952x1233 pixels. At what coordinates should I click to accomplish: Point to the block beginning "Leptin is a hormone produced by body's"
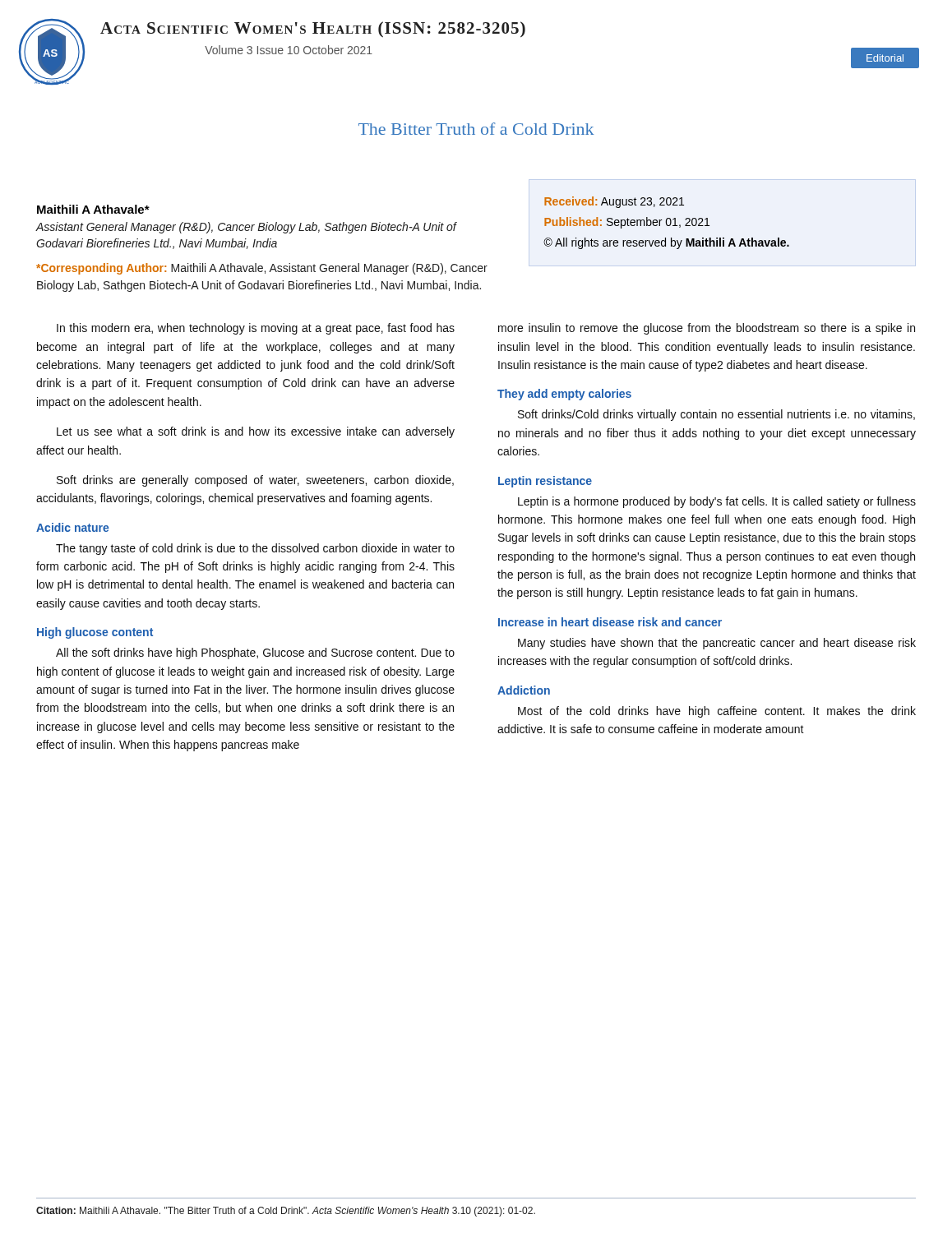(707, 547)
